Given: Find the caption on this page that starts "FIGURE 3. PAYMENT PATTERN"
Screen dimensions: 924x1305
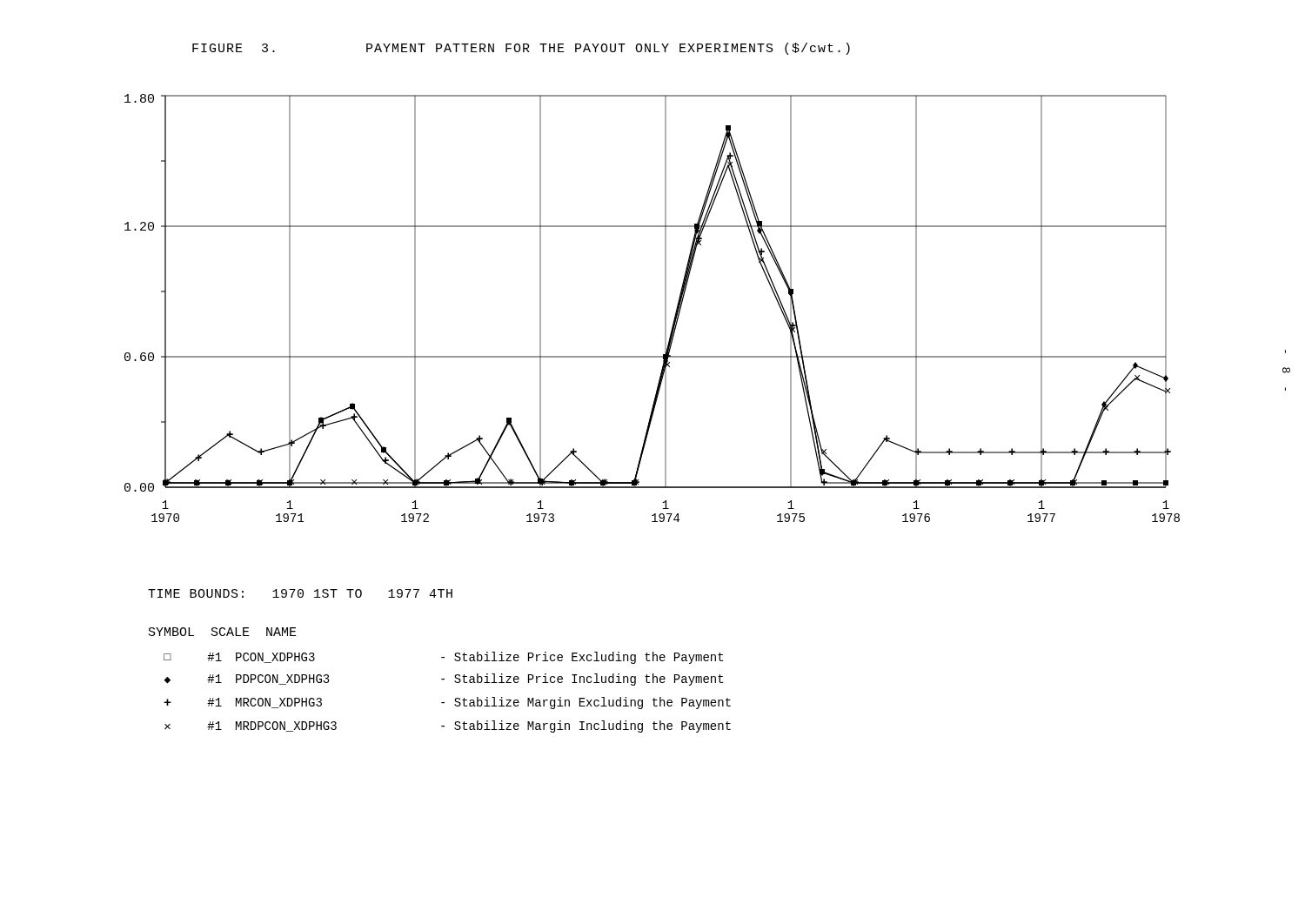Looking at the screenshot, I should coord(522,49).
